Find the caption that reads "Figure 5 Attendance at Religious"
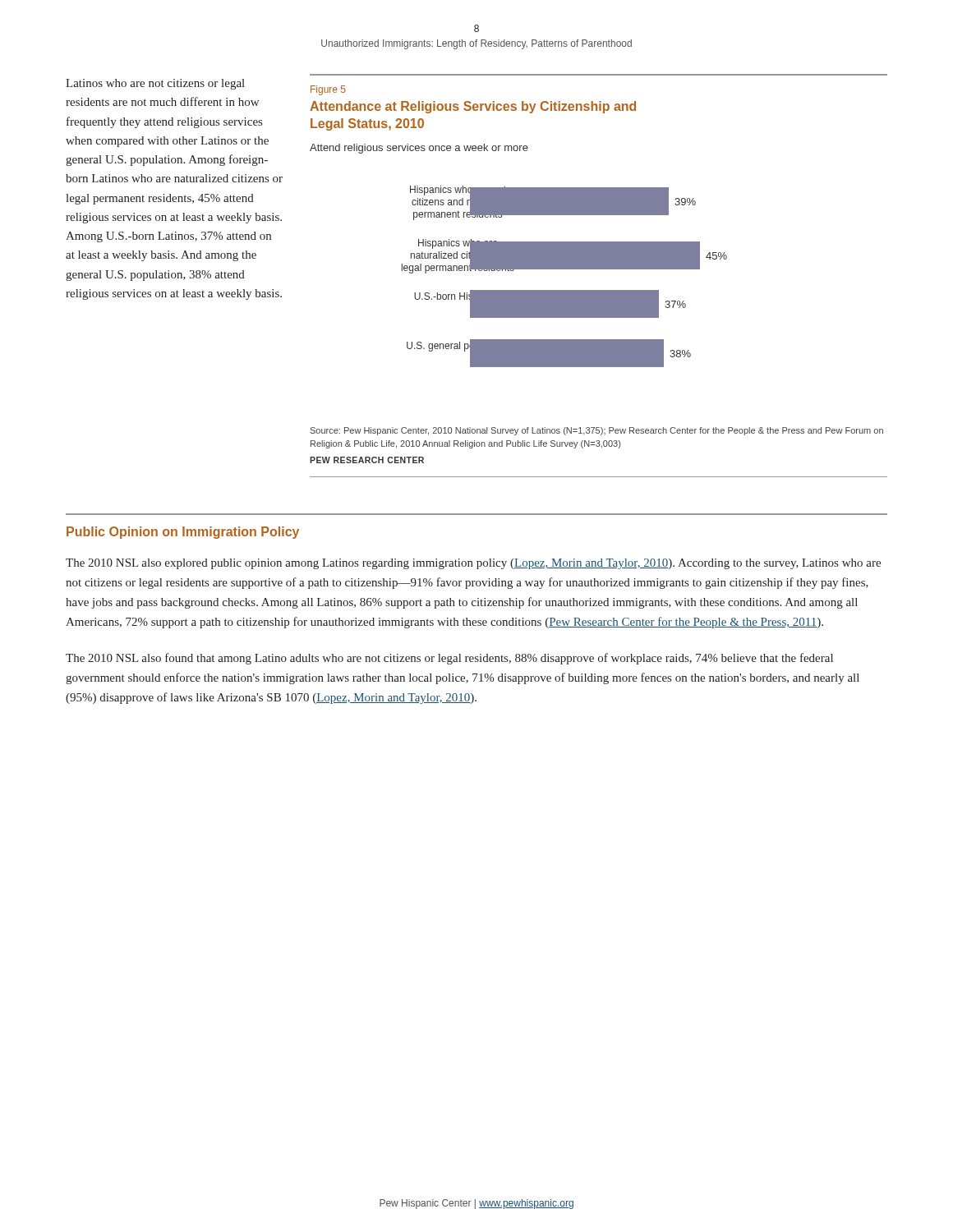The height and width of the screenshot is (1232, 953). [x=473, y=108]
